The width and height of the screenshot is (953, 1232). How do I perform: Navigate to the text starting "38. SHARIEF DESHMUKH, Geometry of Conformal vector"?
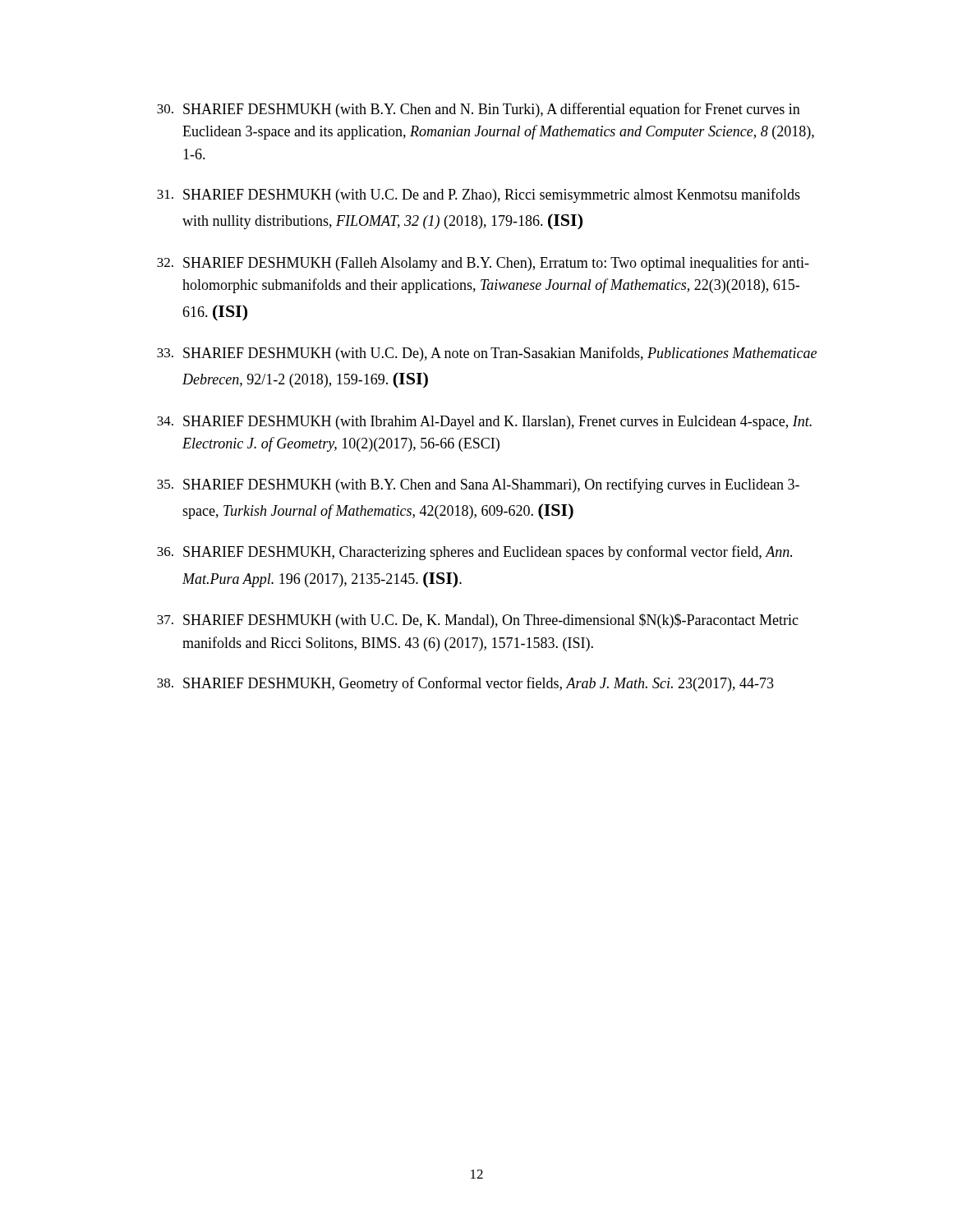pyautogui.click(x=476, y=684)
